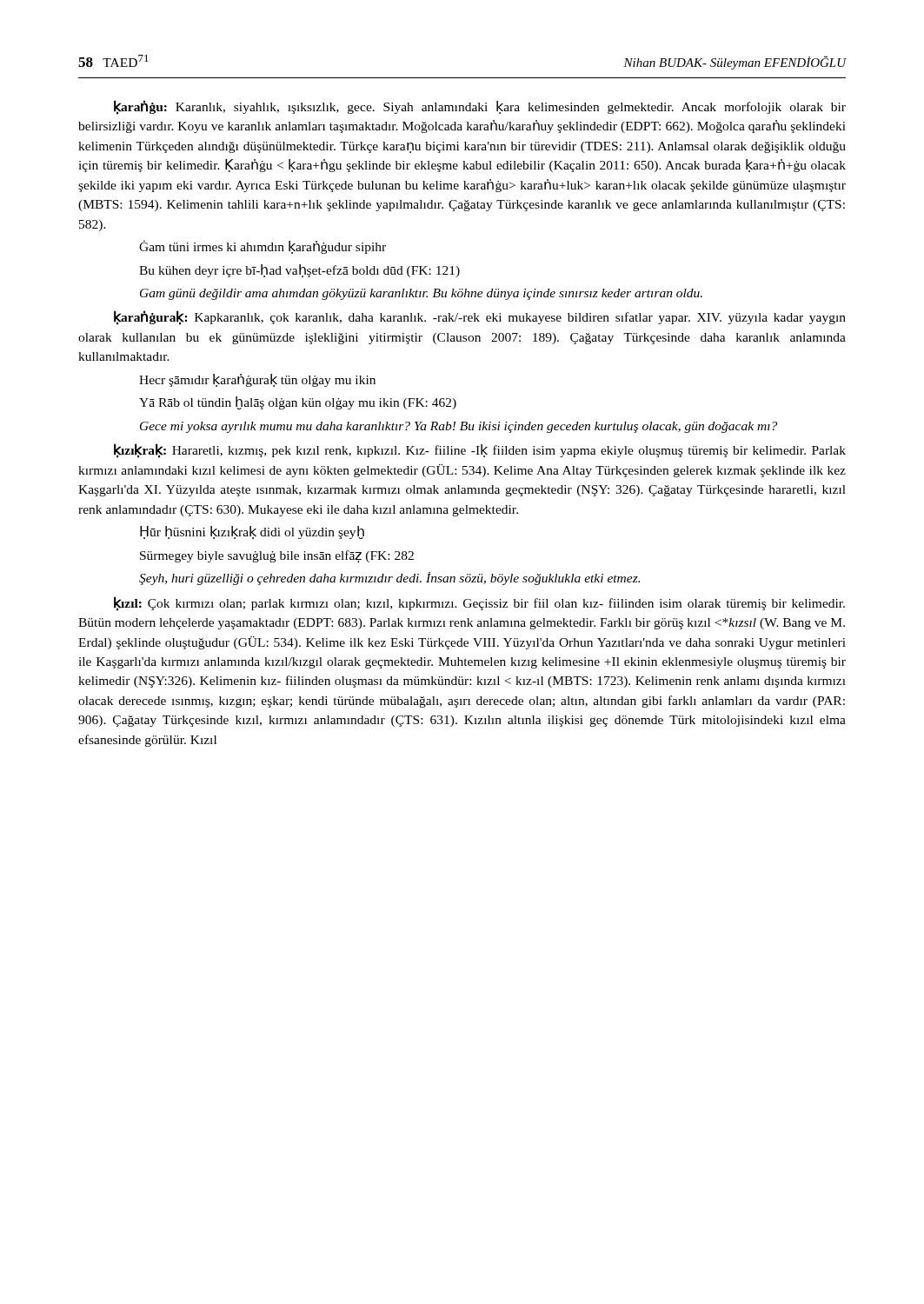924x1304 pixels.
Task: Click on the list item that says "Şeyh, huri güzelliği o çehreden"
Action: (390, 578)
